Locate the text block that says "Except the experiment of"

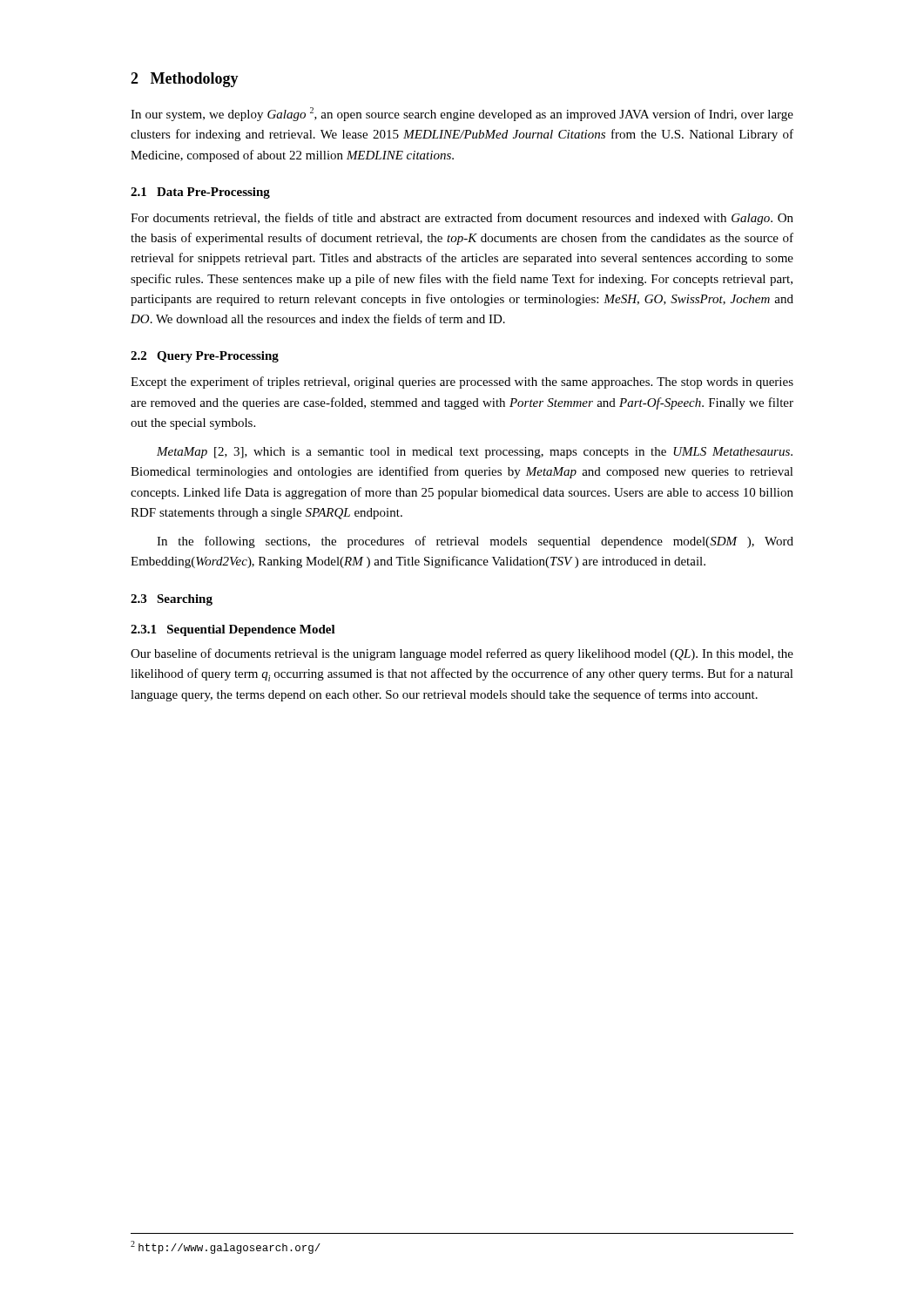[x=462, y=403]
